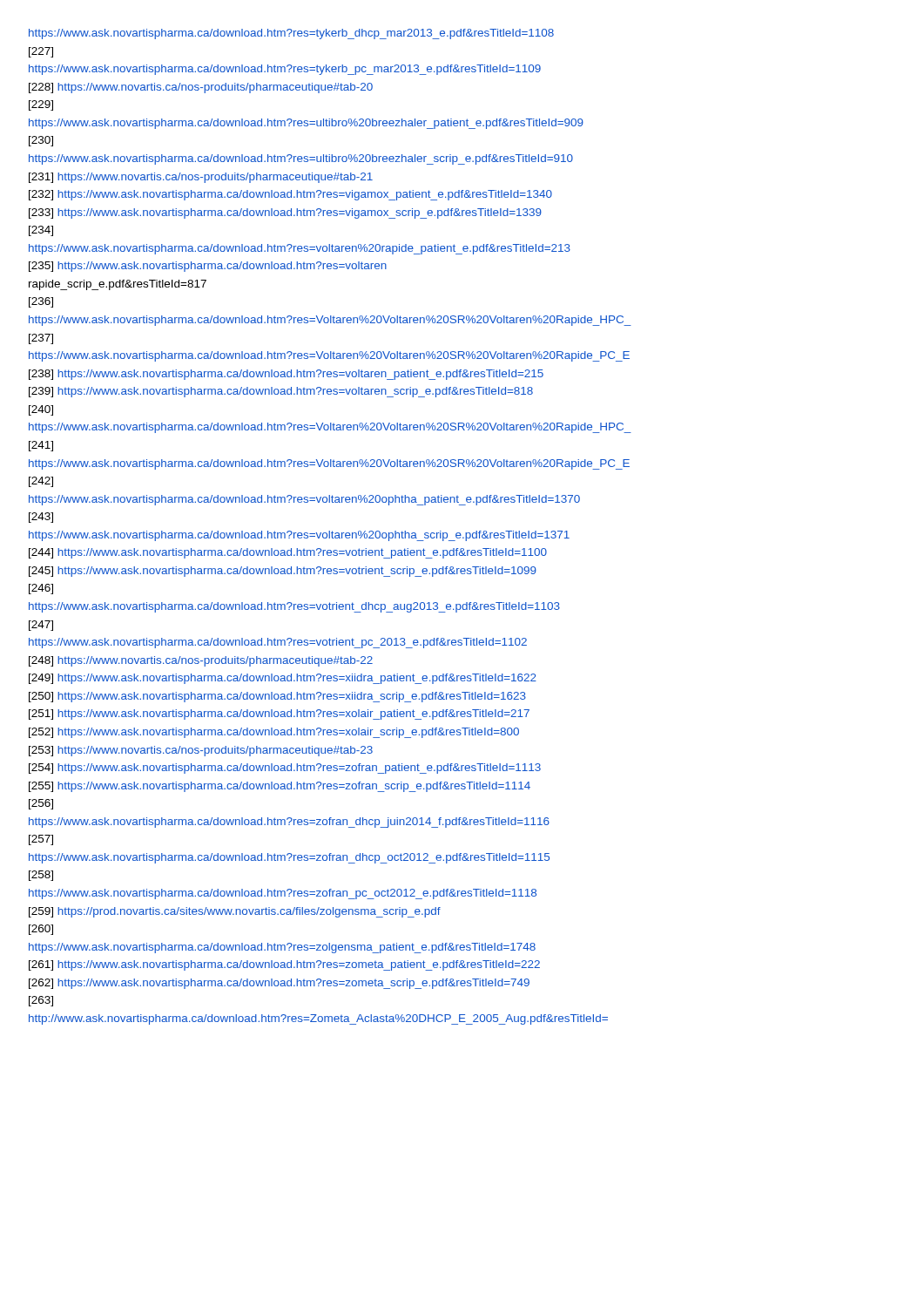The width and height of the screenshot is (924, 1307).
Task: Click on the list item that reads "[255] https://www.ask.novartispharma.ca/download.htm?res=zofran_scrip_e.pdf&resTitleId=1114"
Action: pos(279,785)
